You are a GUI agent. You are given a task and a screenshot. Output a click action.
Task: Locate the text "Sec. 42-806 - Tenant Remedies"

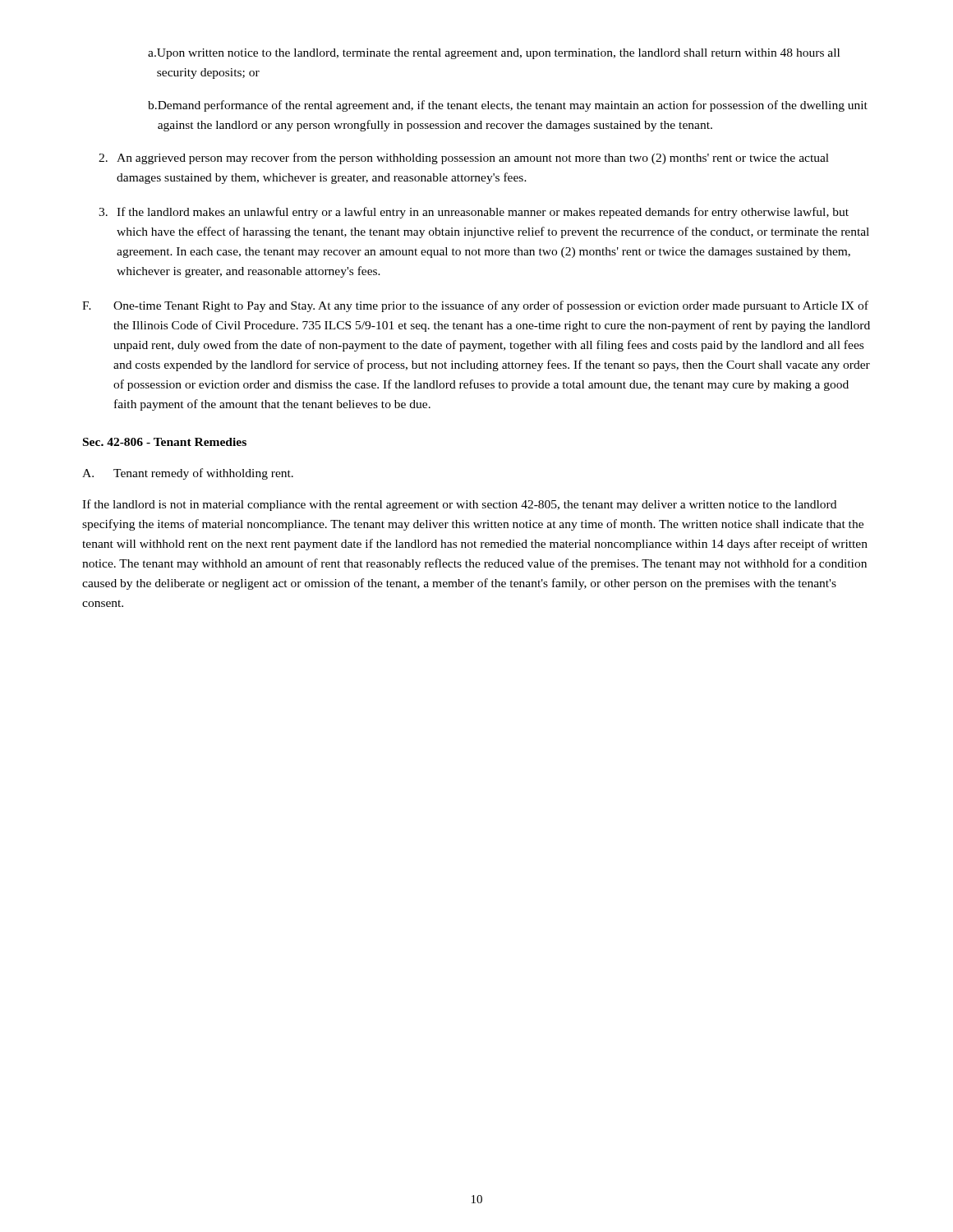[164, 442]
